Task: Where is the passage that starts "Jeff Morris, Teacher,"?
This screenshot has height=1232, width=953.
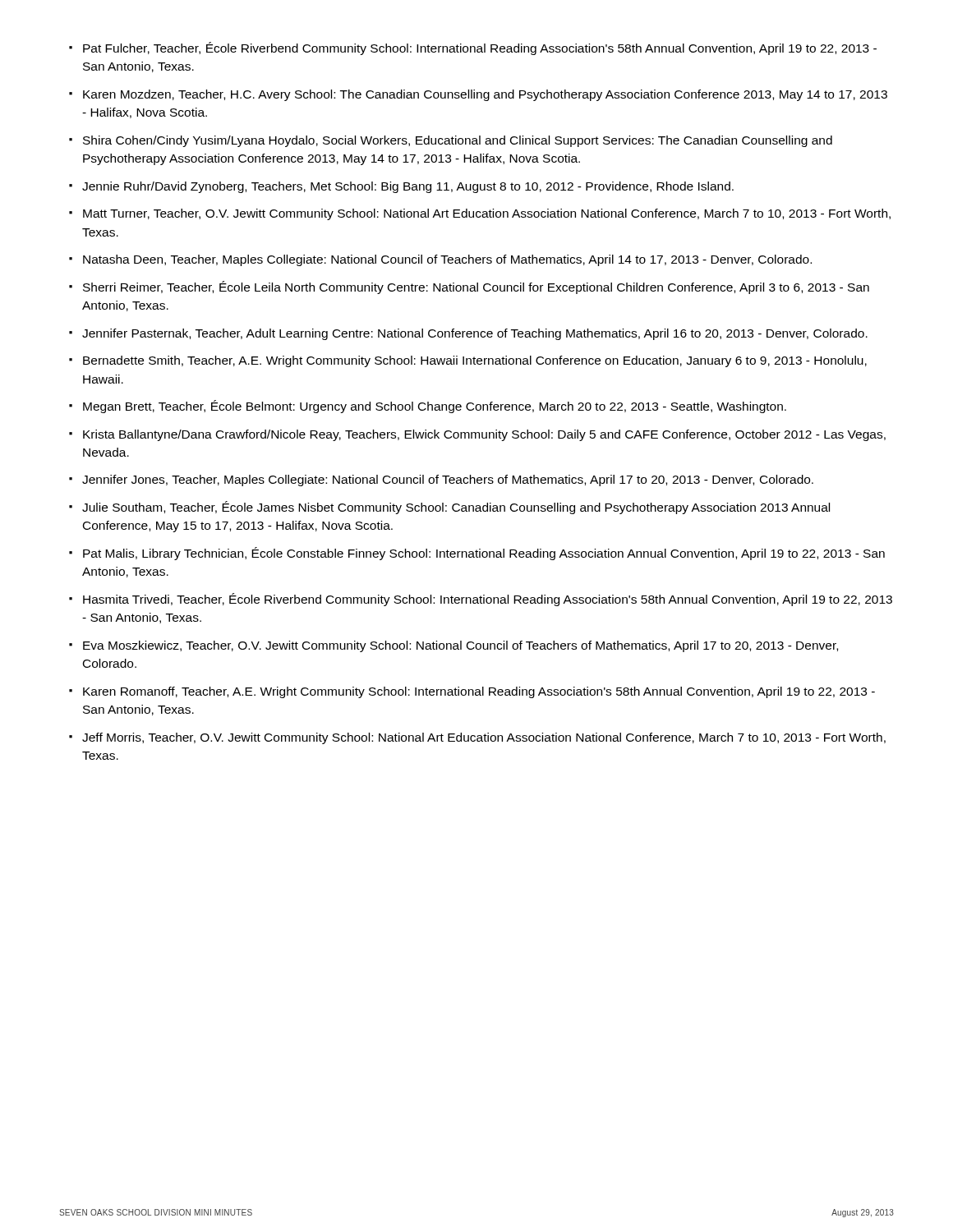Action: (x=476, y=747)
